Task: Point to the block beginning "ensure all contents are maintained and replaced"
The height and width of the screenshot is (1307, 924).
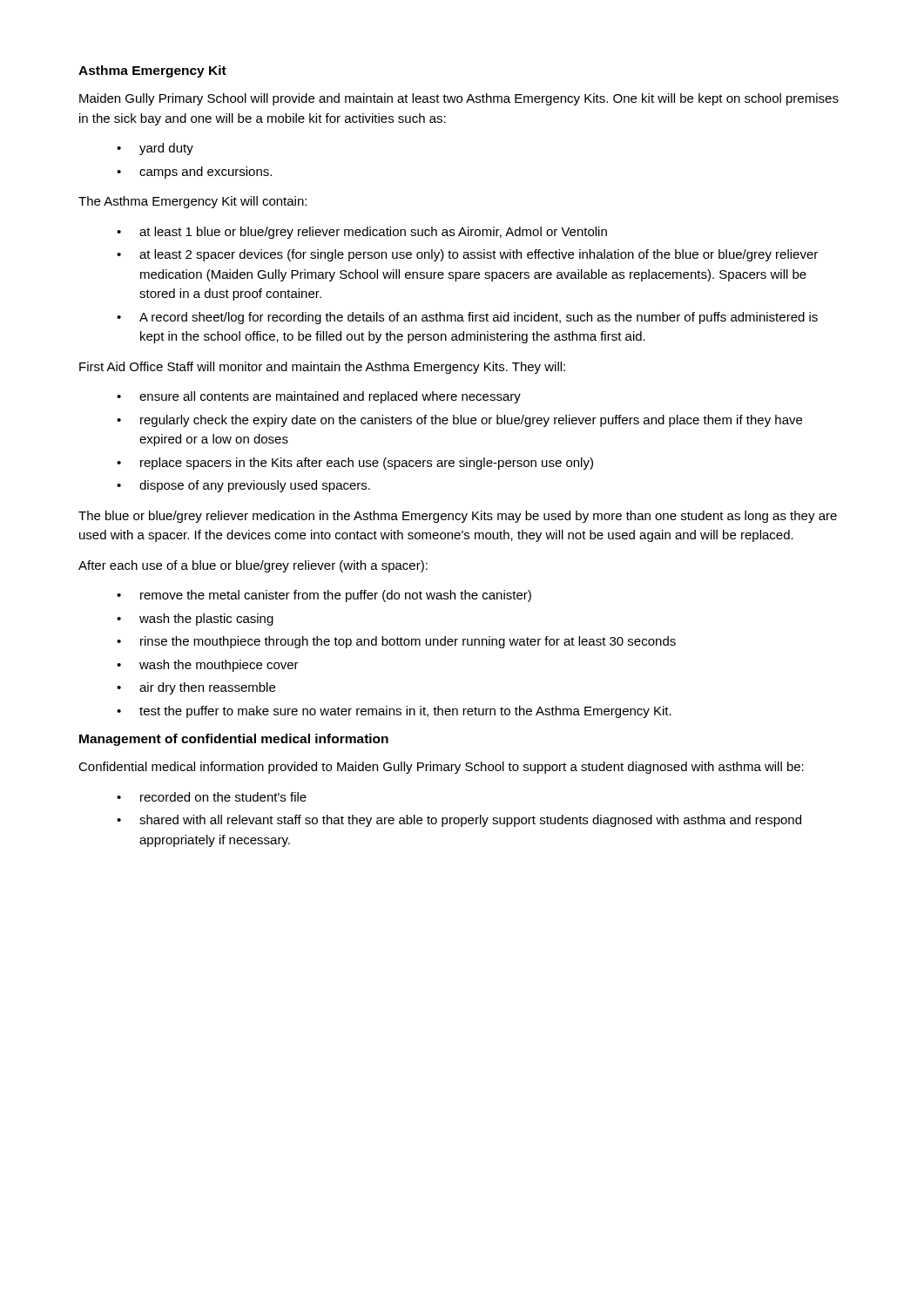Action: 330,396
